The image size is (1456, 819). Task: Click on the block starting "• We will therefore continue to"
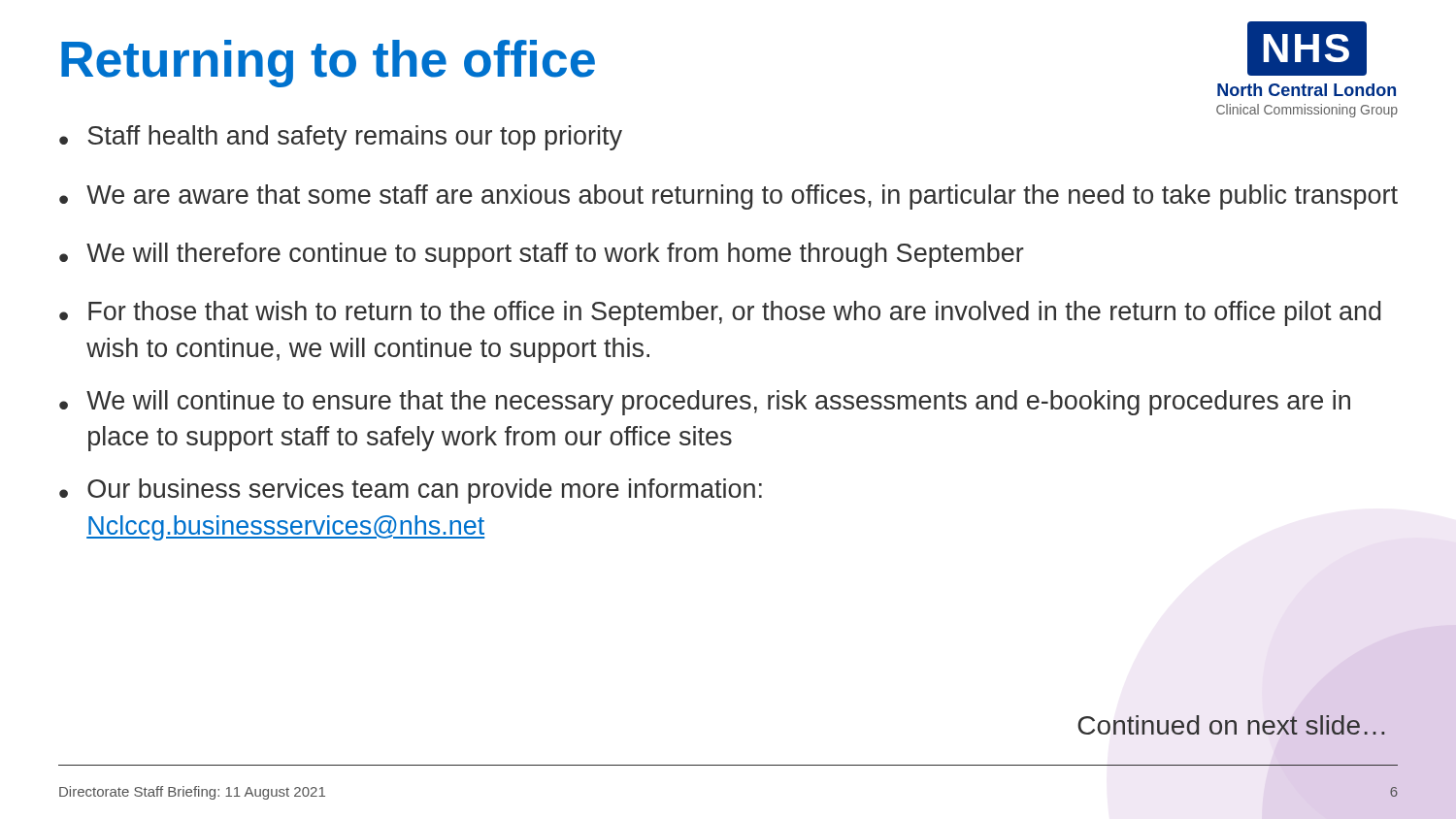541,257
